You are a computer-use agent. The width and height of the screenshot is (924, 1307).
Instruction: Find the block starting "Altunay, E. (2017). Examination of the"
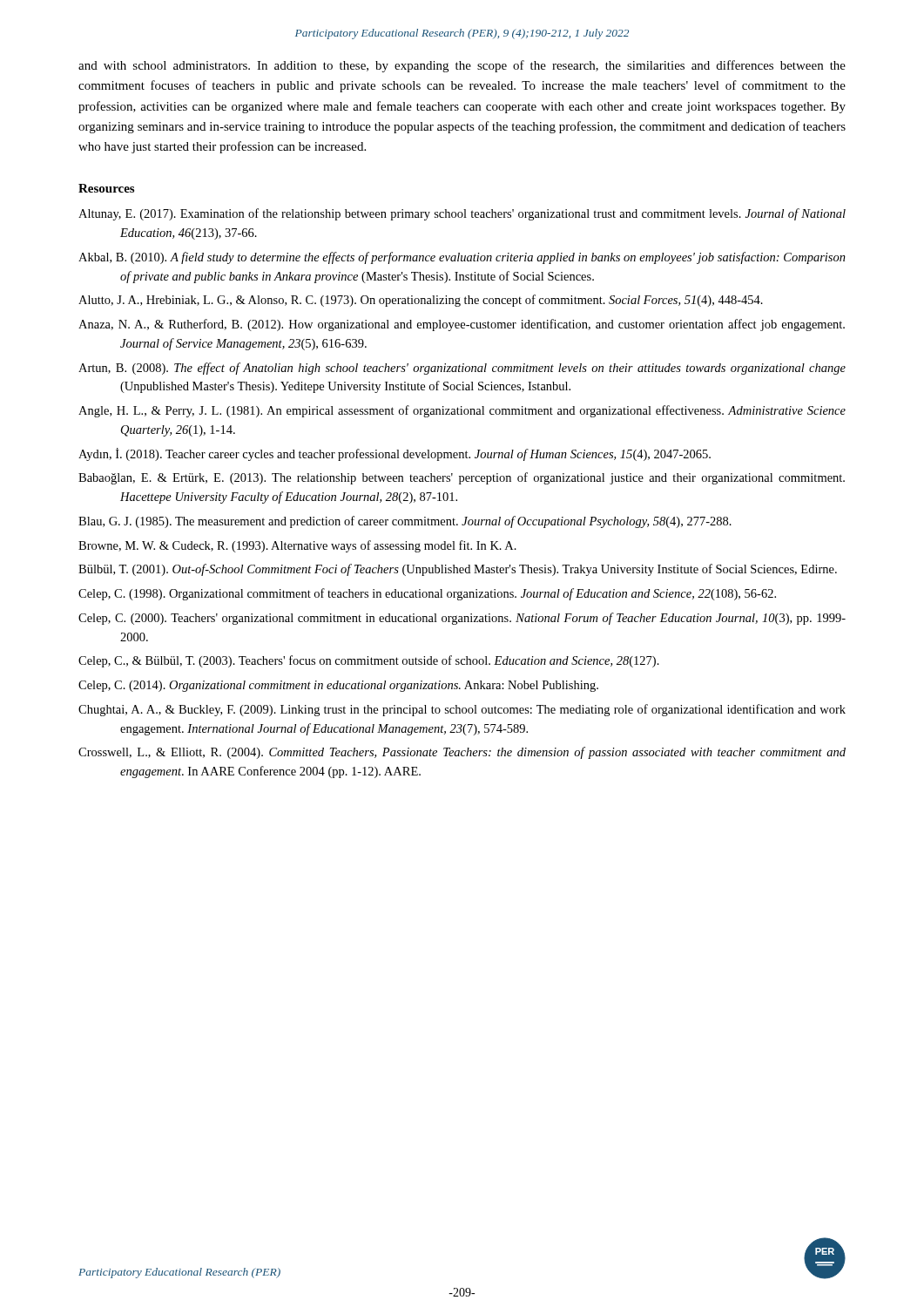[x=462, y=223]
